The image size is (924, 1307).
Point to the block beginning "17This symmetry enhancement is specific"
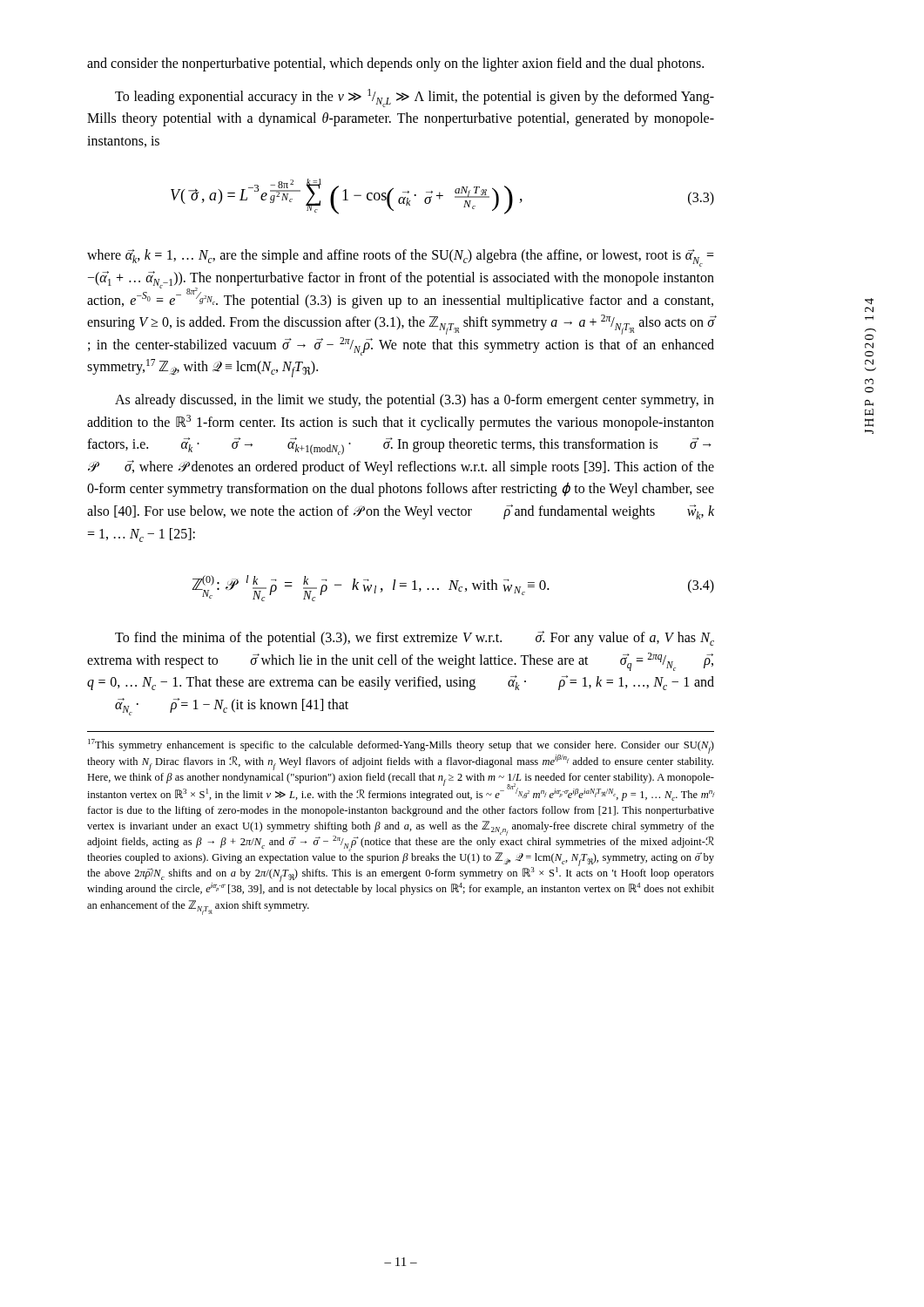(x=401, y=825)
